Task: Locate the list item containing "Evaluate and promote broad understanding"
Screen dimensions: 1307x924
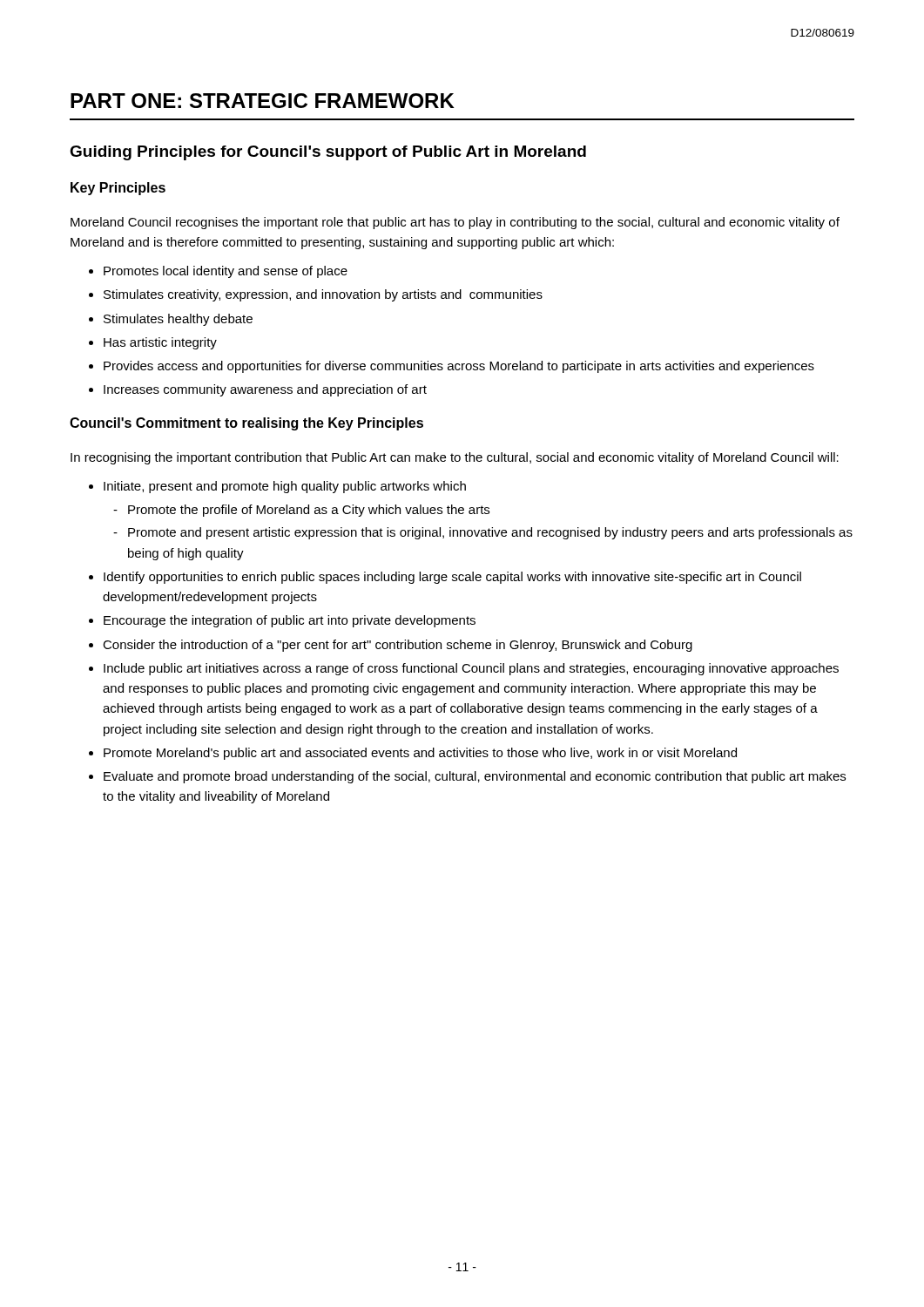Action: pos(475,786)
